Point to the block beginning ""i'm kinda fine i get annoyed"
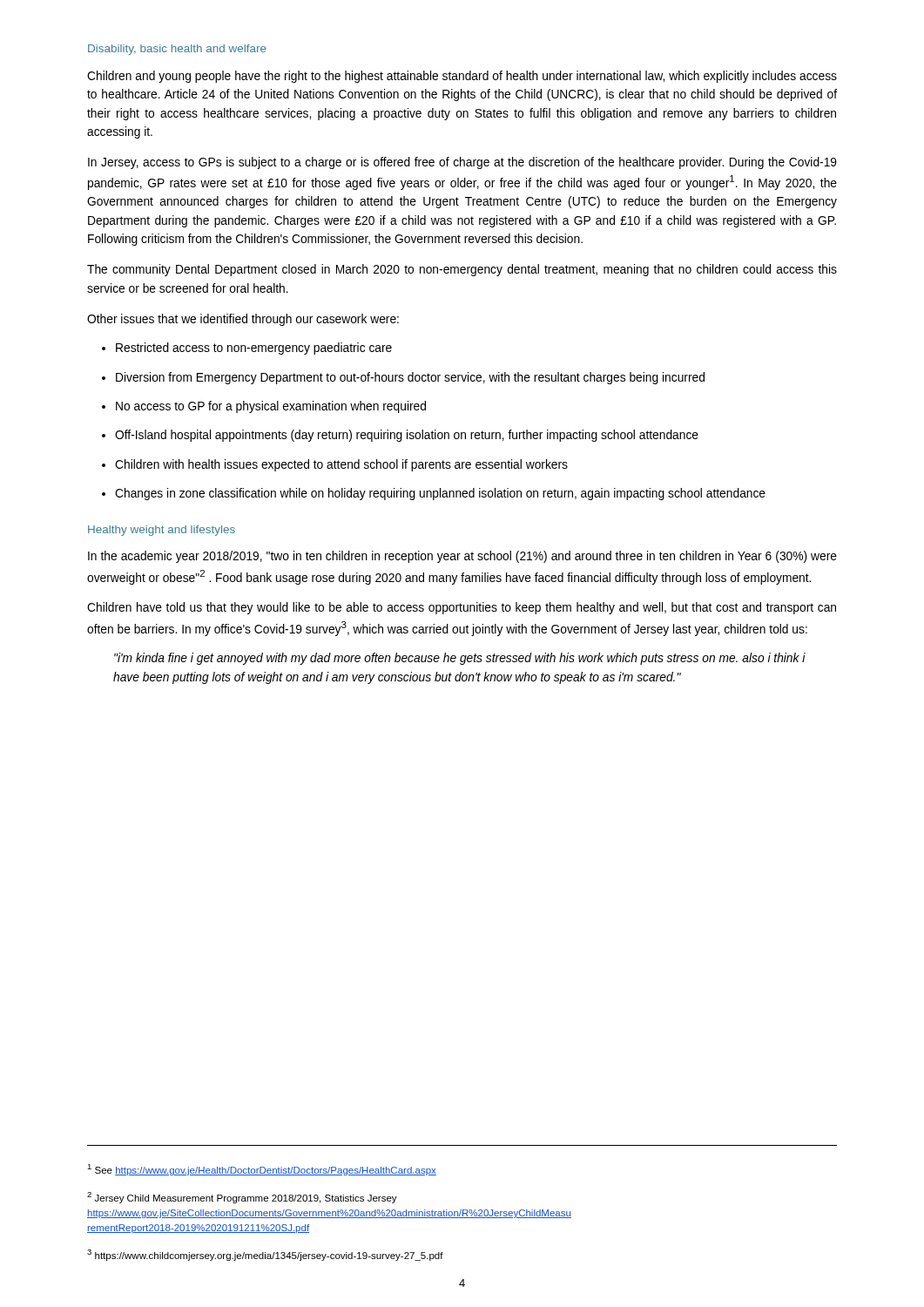 click(x=462, y=668)
